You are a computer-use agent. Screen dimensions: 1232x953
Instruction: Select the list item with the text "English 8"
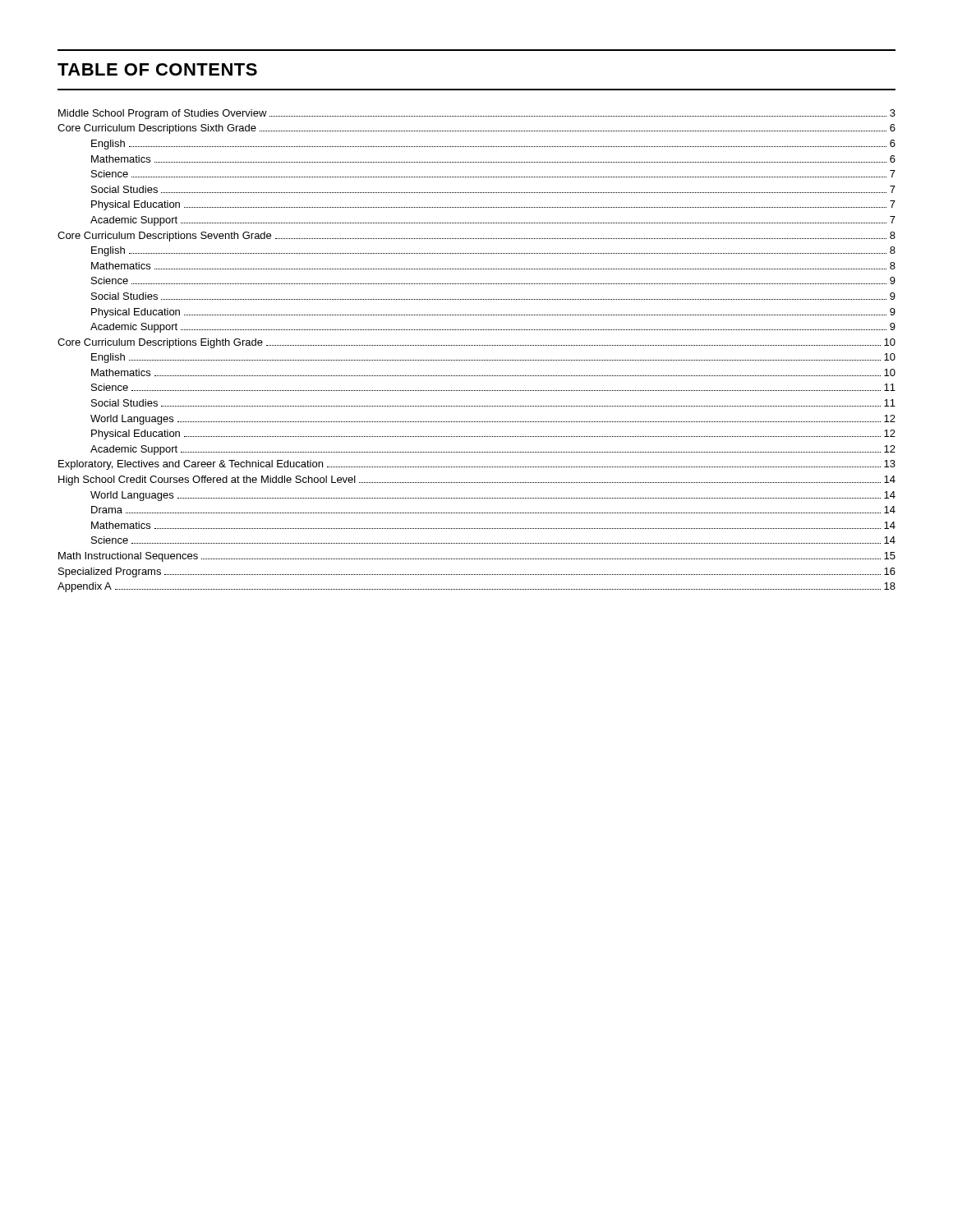click(476, 250)
